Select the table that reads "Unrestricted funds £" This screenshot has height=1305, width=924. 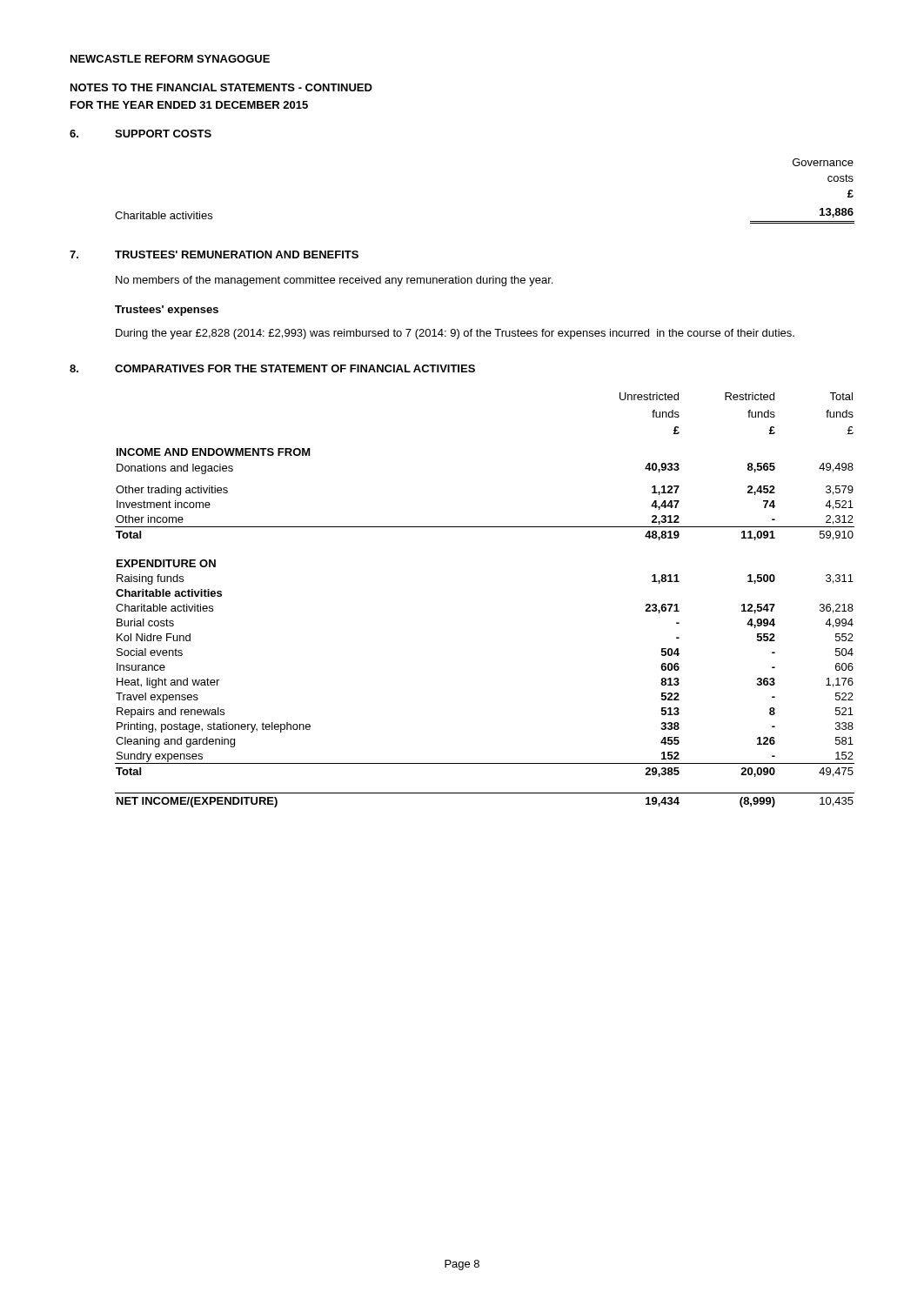pos(485,597)
